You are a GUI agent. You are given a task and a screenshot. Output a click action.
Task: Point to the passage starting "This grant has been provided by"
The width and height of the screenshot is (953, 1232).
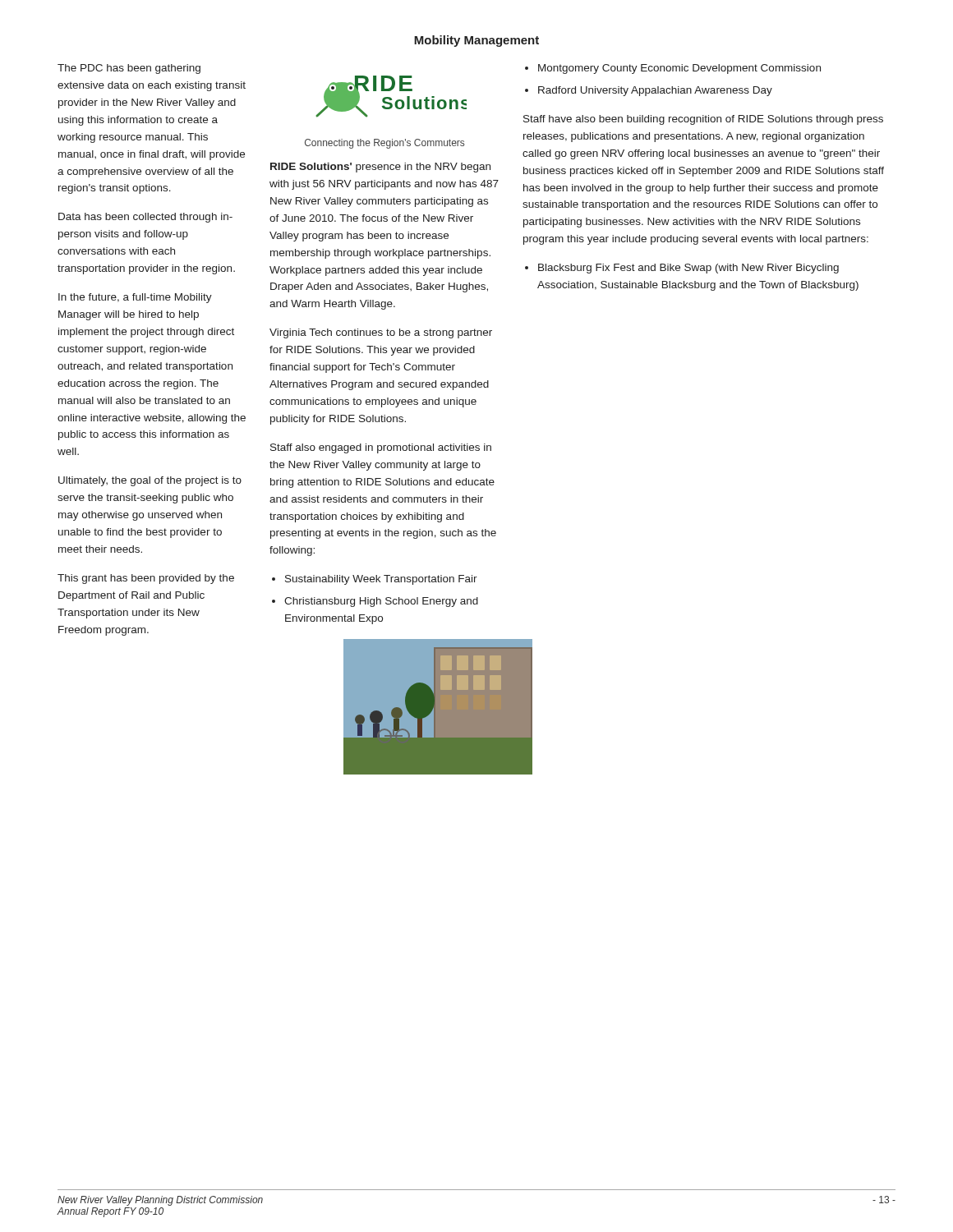tap(146, 603)
